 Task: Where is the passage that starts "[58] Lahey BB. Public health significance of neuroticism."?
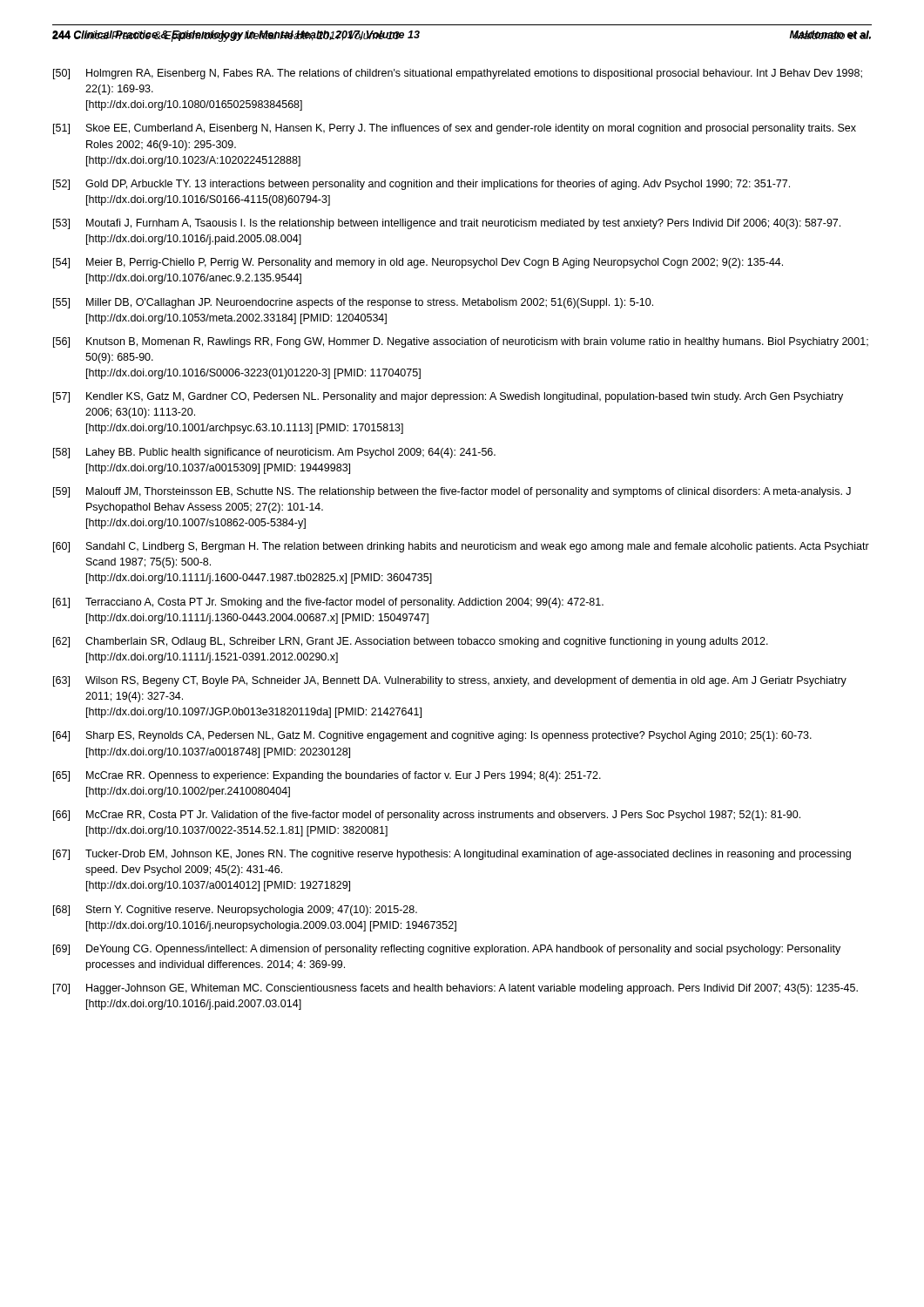point(462,460)
